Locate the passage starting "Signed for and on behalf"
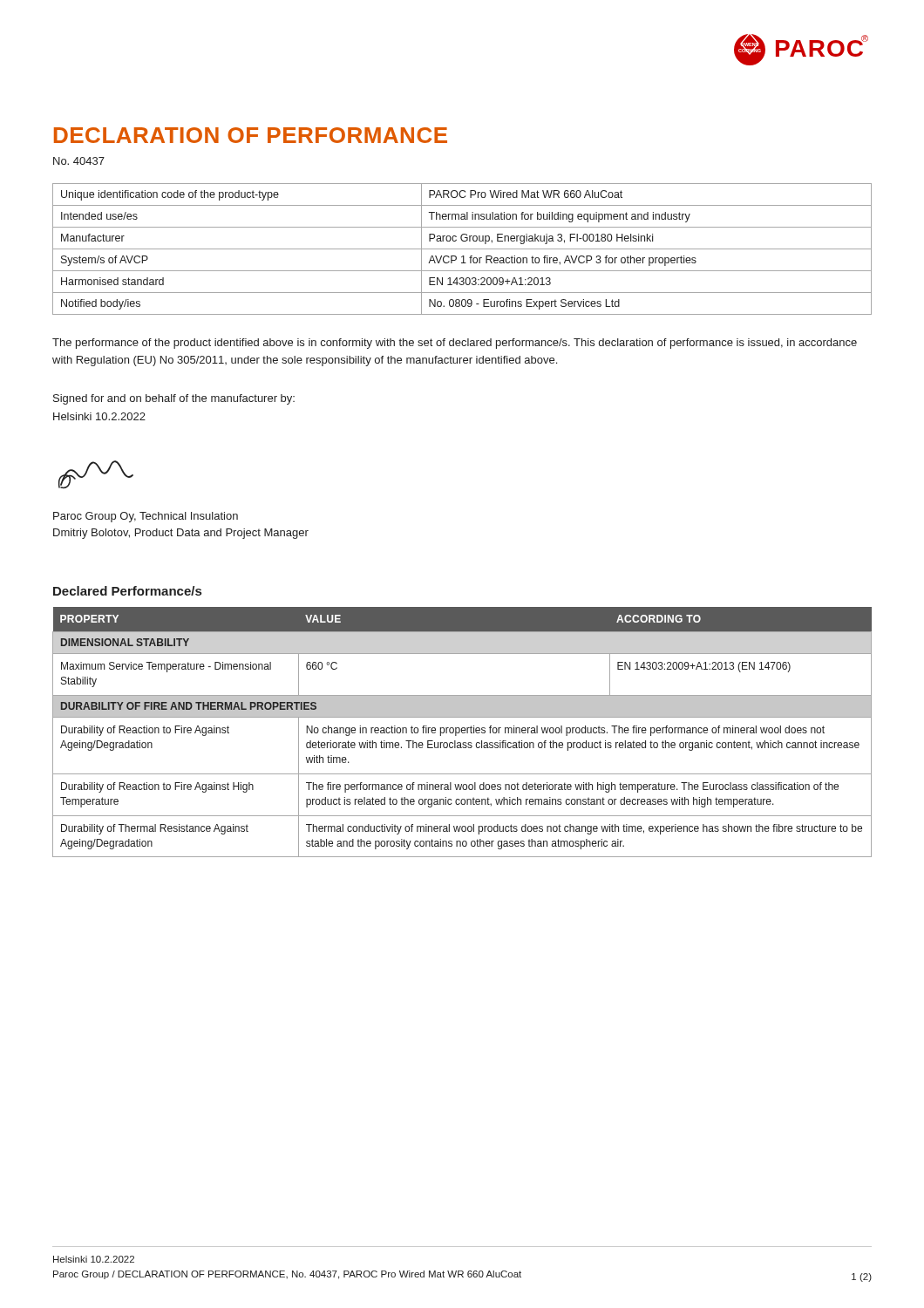Viewport: 924px width, 1308px height. tap(174, 407)
